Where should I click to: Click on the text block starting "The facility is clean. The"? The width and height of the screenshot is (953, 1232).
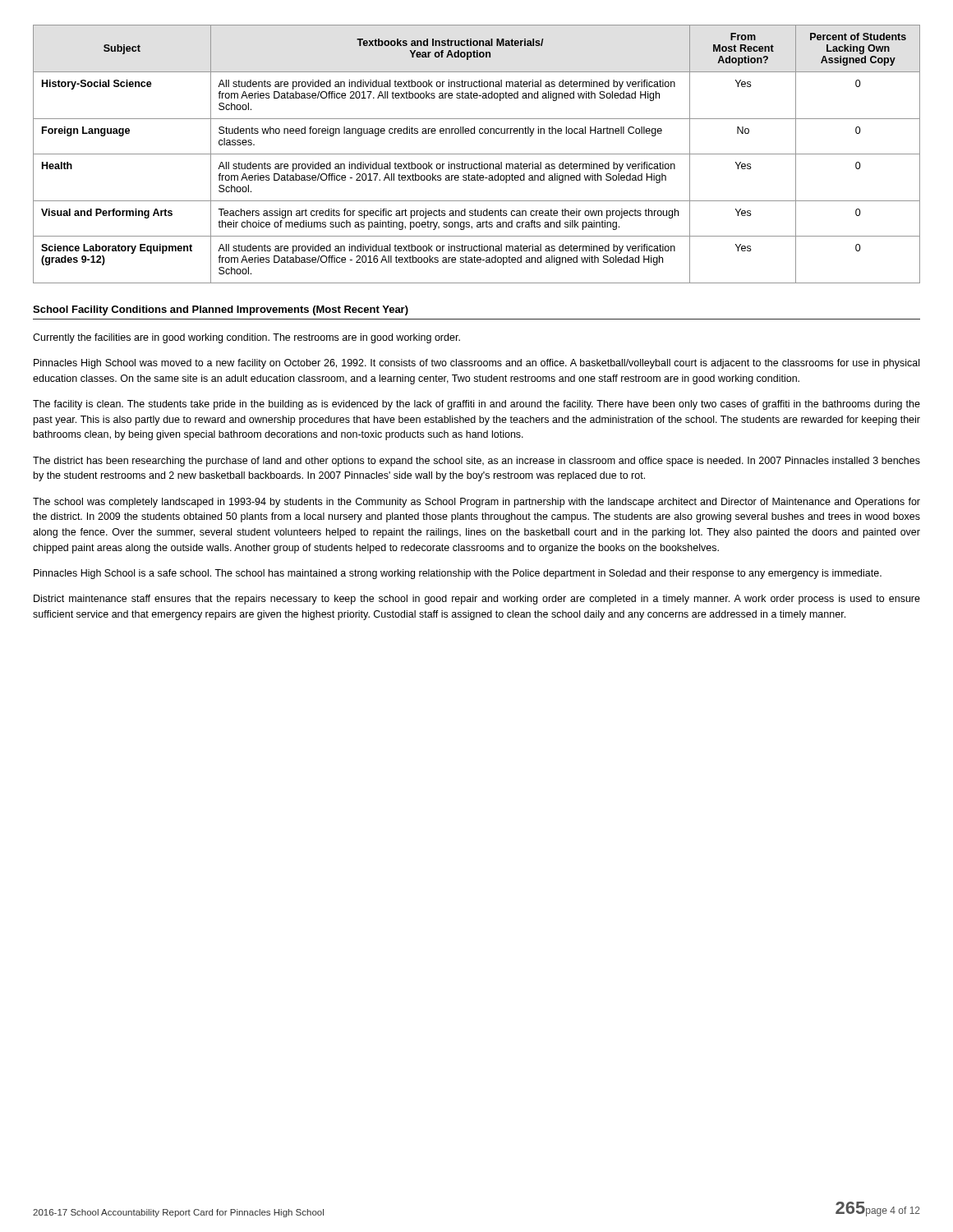click(x=476, y=420)
